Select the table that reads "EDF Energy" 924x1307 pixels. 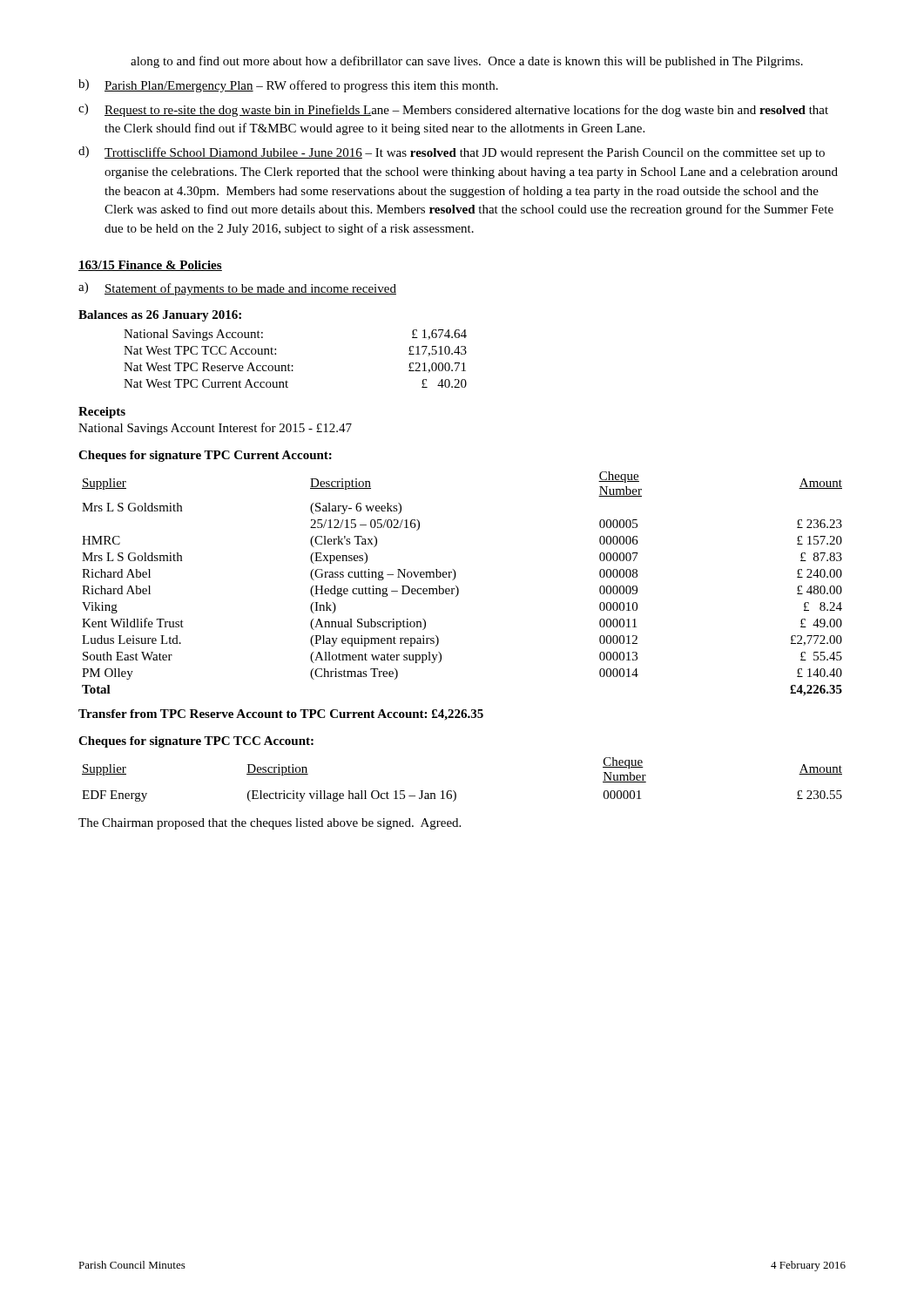click(462, 778)
